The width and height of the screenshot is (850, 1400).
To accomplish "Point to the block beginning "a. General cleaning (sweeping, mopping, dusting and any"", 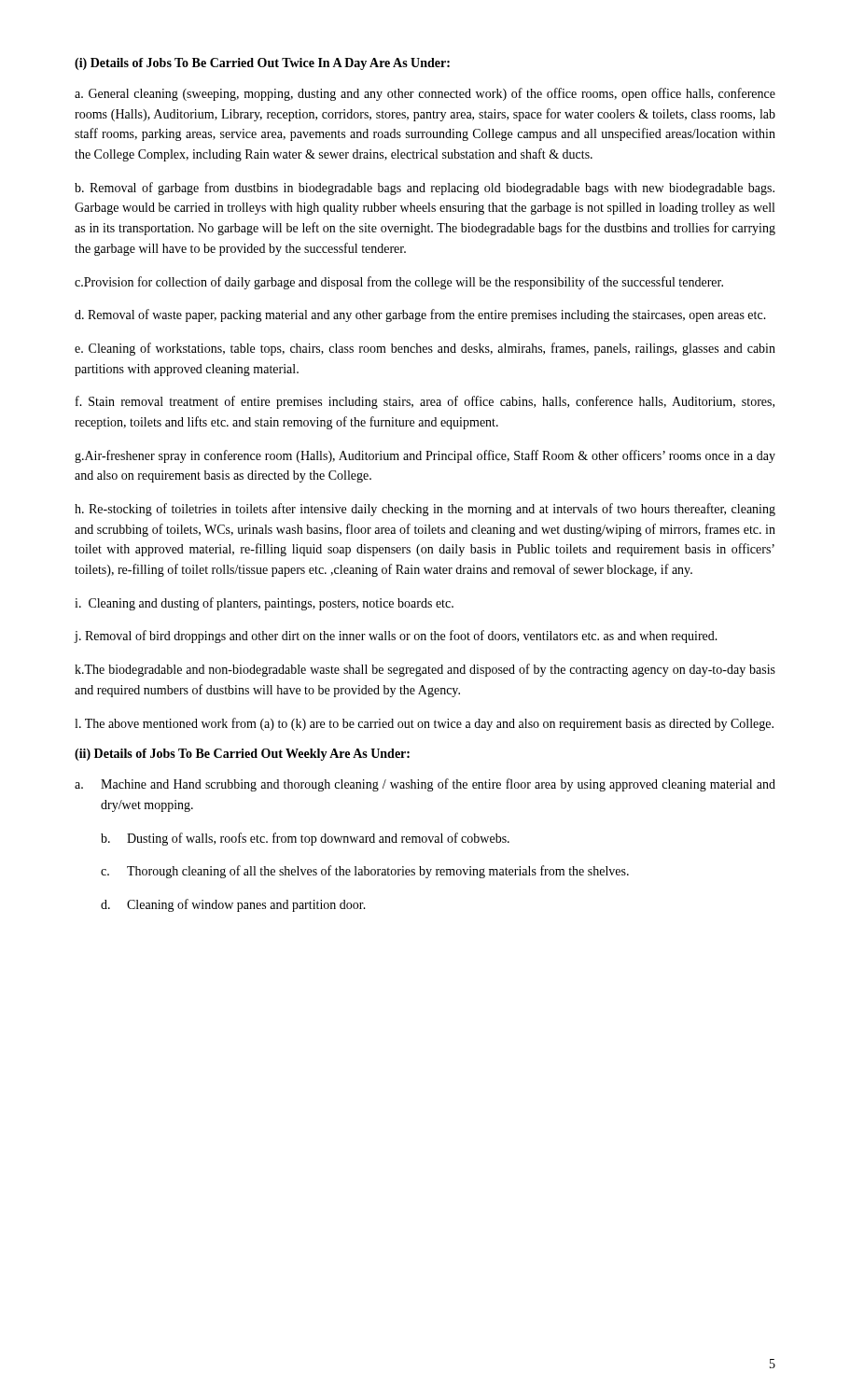I will pyautogui.click(x=425, y=124).
